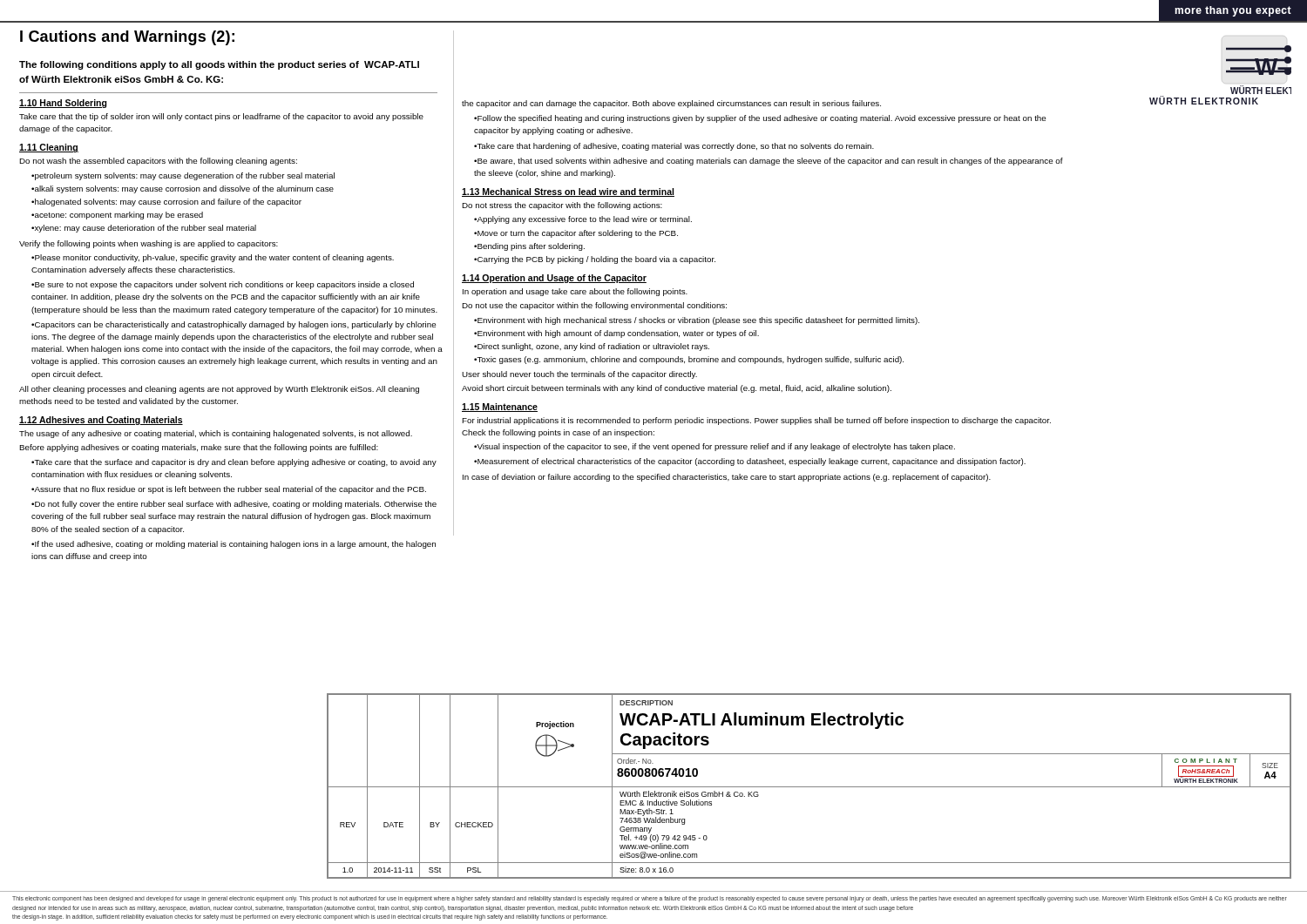This screenshot has width=1307, height=924.
Task: Select the text starting "The following conditions apply to all goods"
Action: [x=220, y=72]
